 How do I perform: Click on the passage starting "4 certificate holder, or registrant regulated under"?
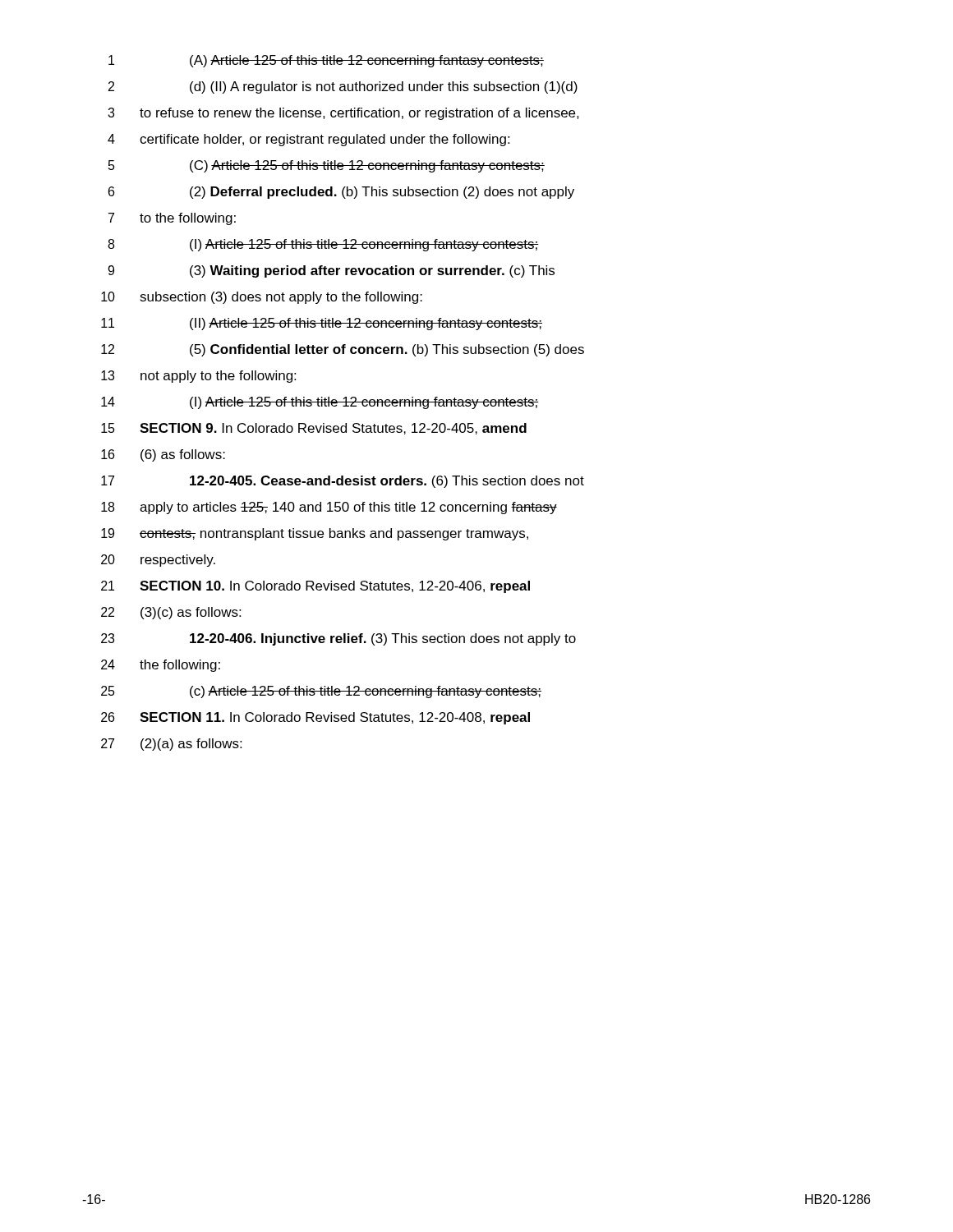click(476, 140)
